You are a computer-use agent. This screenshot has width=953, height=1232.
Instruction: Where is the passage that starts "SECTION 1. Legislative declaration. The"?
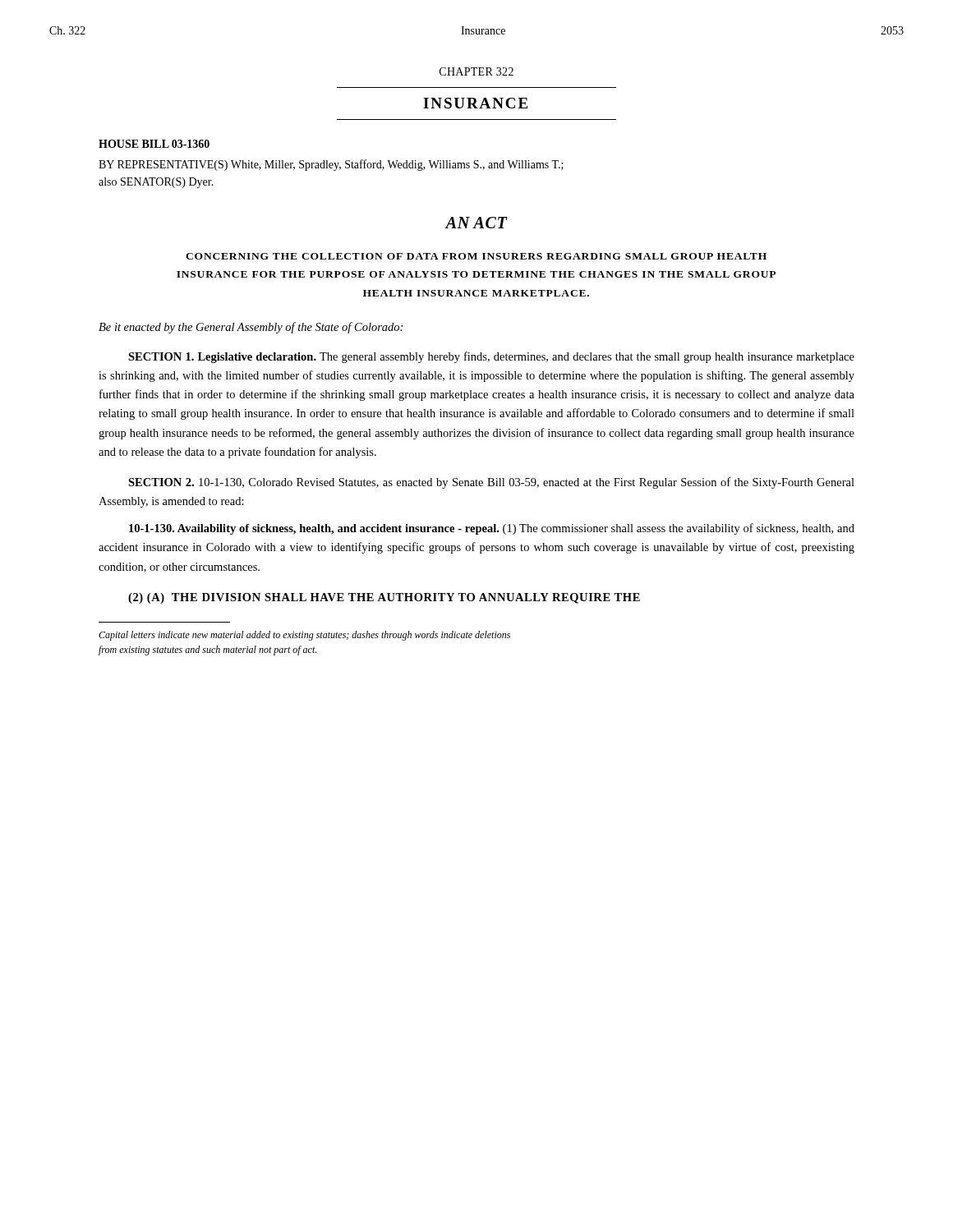click(x=476, y=404)
